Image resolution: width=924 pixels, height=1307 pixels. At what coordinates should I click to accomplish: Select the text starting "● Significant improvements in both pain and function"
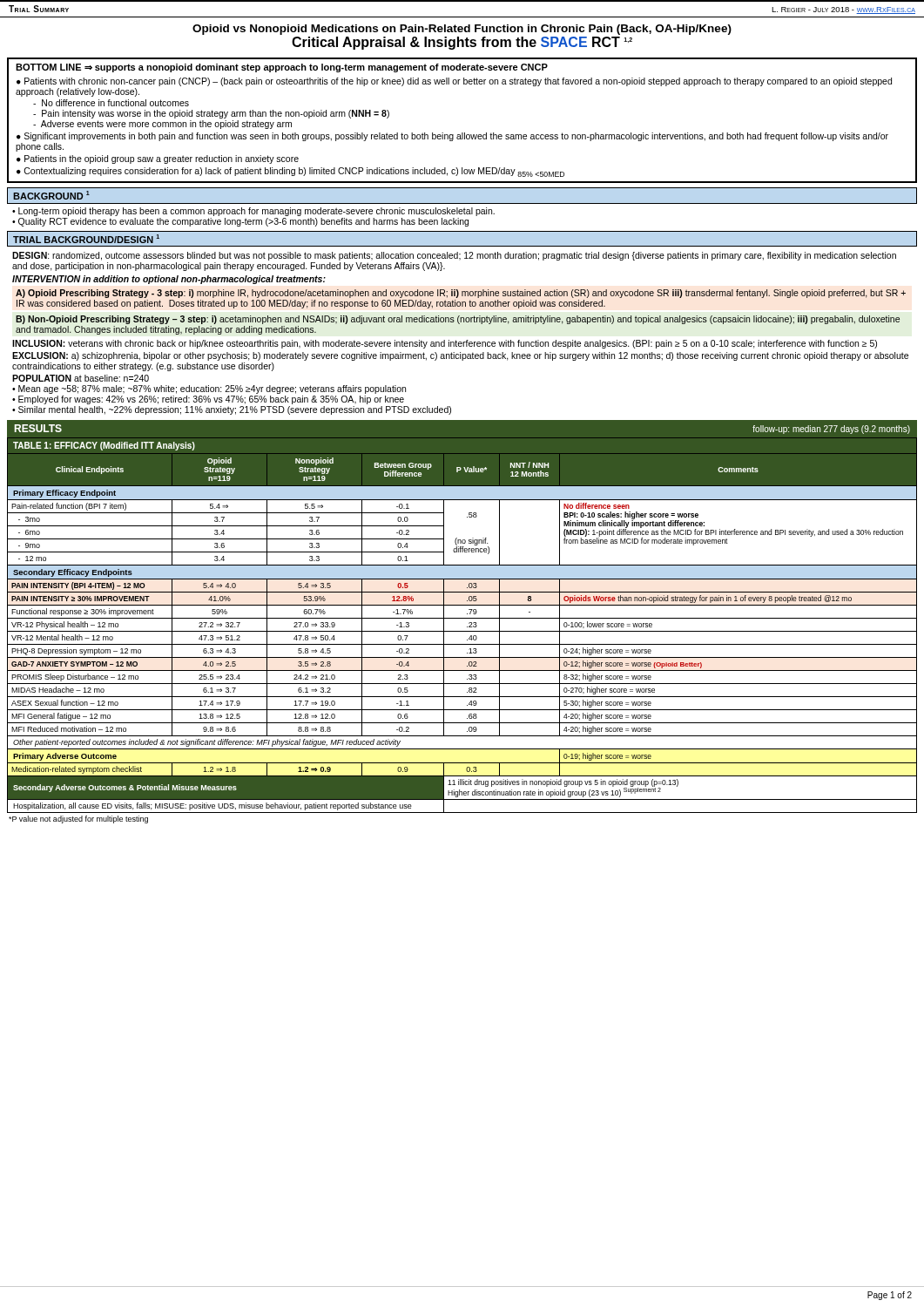point(452,141)
